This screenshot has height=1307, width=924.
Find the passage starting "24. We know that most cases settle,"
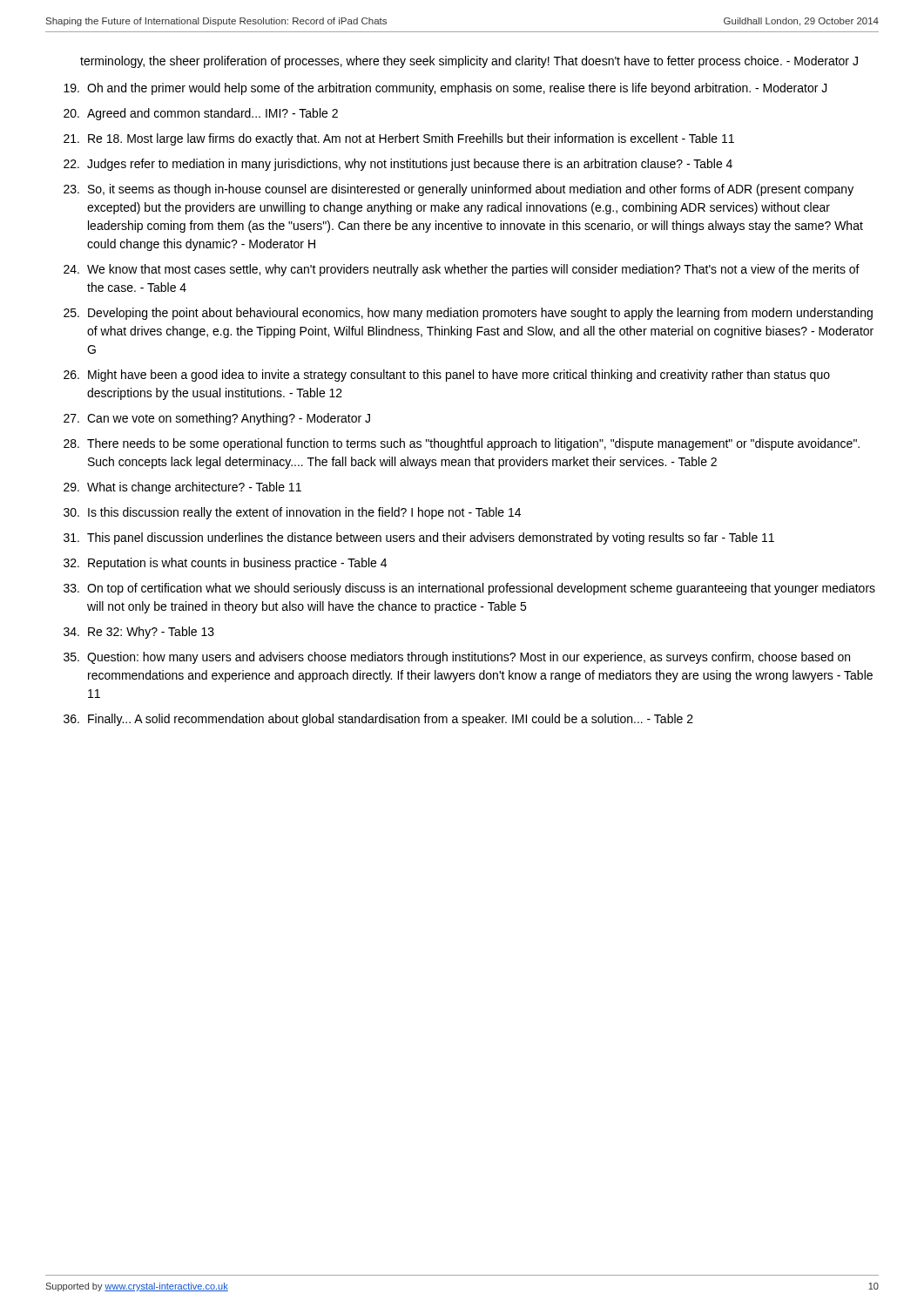(462, 279)
